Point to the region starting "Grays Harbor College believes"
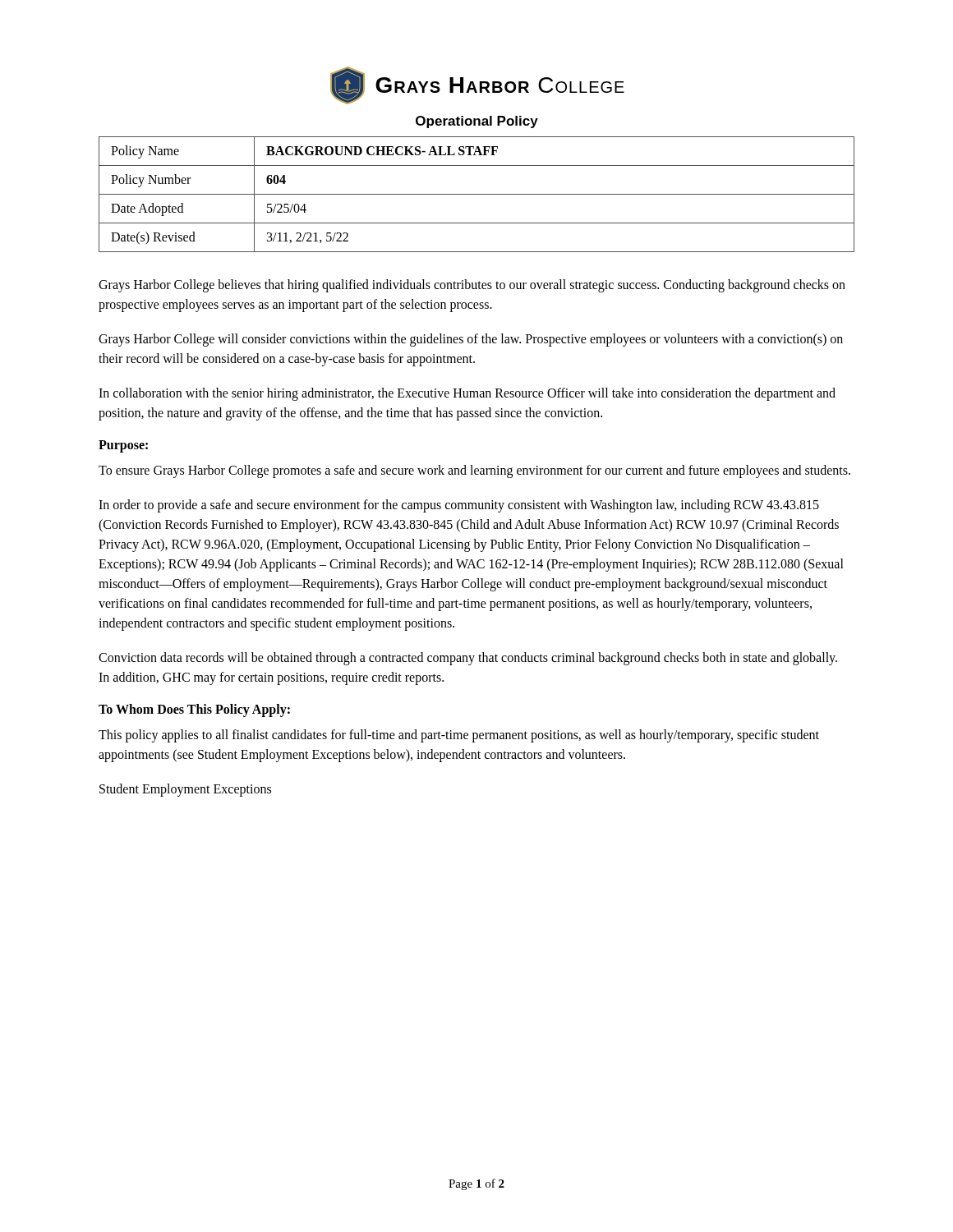Image resolution: width=953 pixels, height=1232 pixels. coord(472,294)
